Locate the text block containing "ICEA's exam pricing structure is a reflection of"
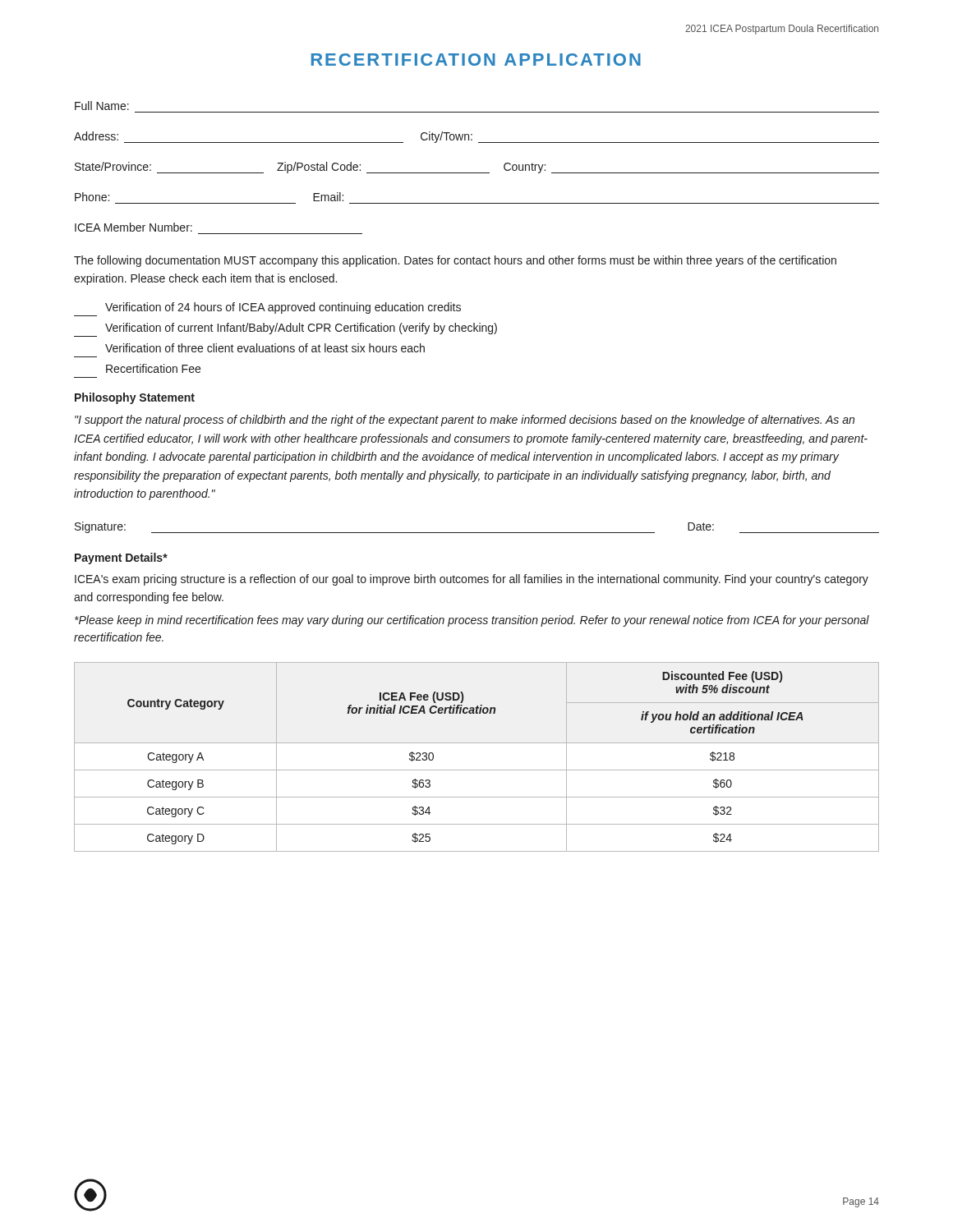Screen dimensions: 1232x953 tap(471, 588)
